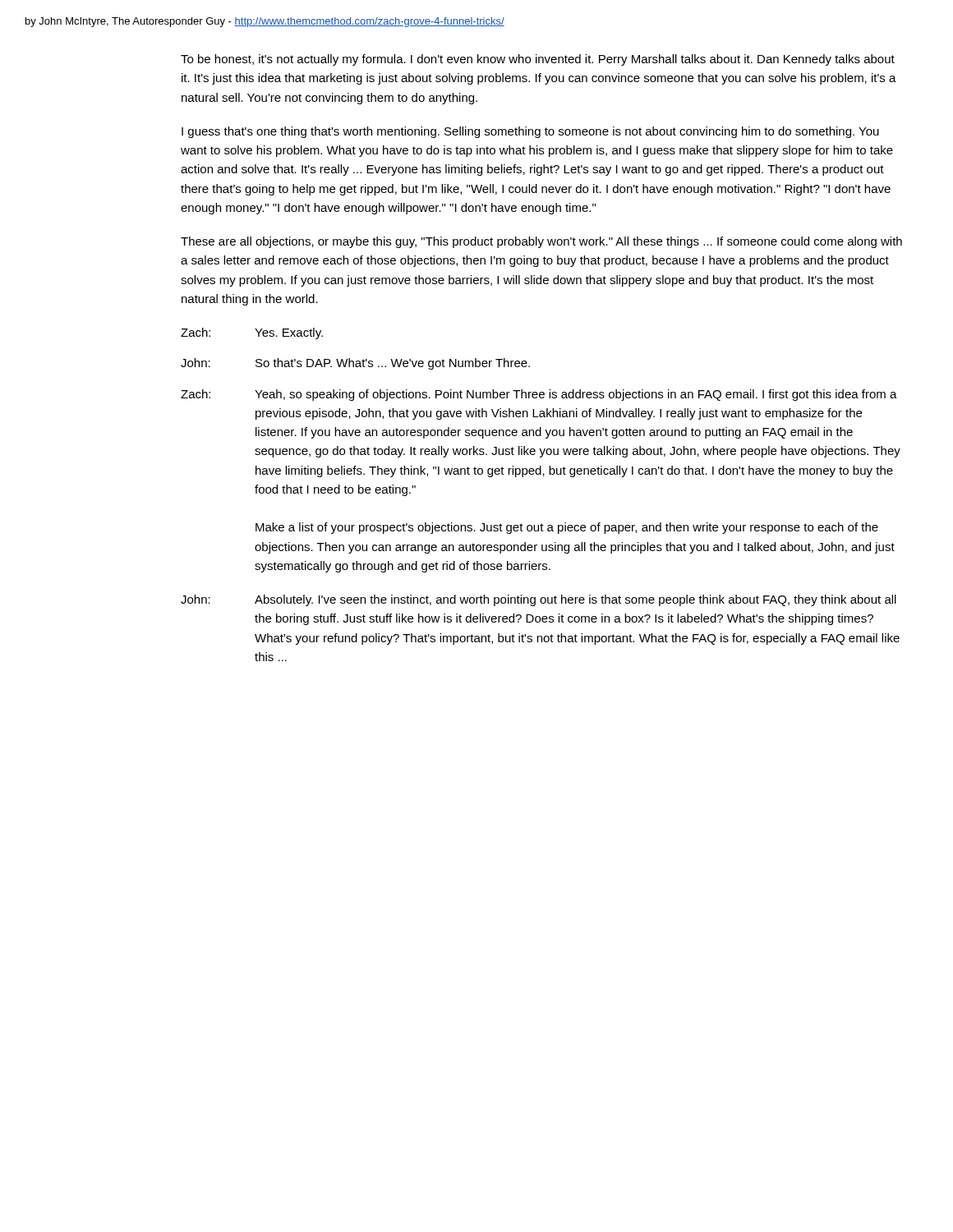Locate the block of text that opens with "These are all objections, or maybe this guy,"
This screenshot has width=953, height=1232.
pos(542,270)
